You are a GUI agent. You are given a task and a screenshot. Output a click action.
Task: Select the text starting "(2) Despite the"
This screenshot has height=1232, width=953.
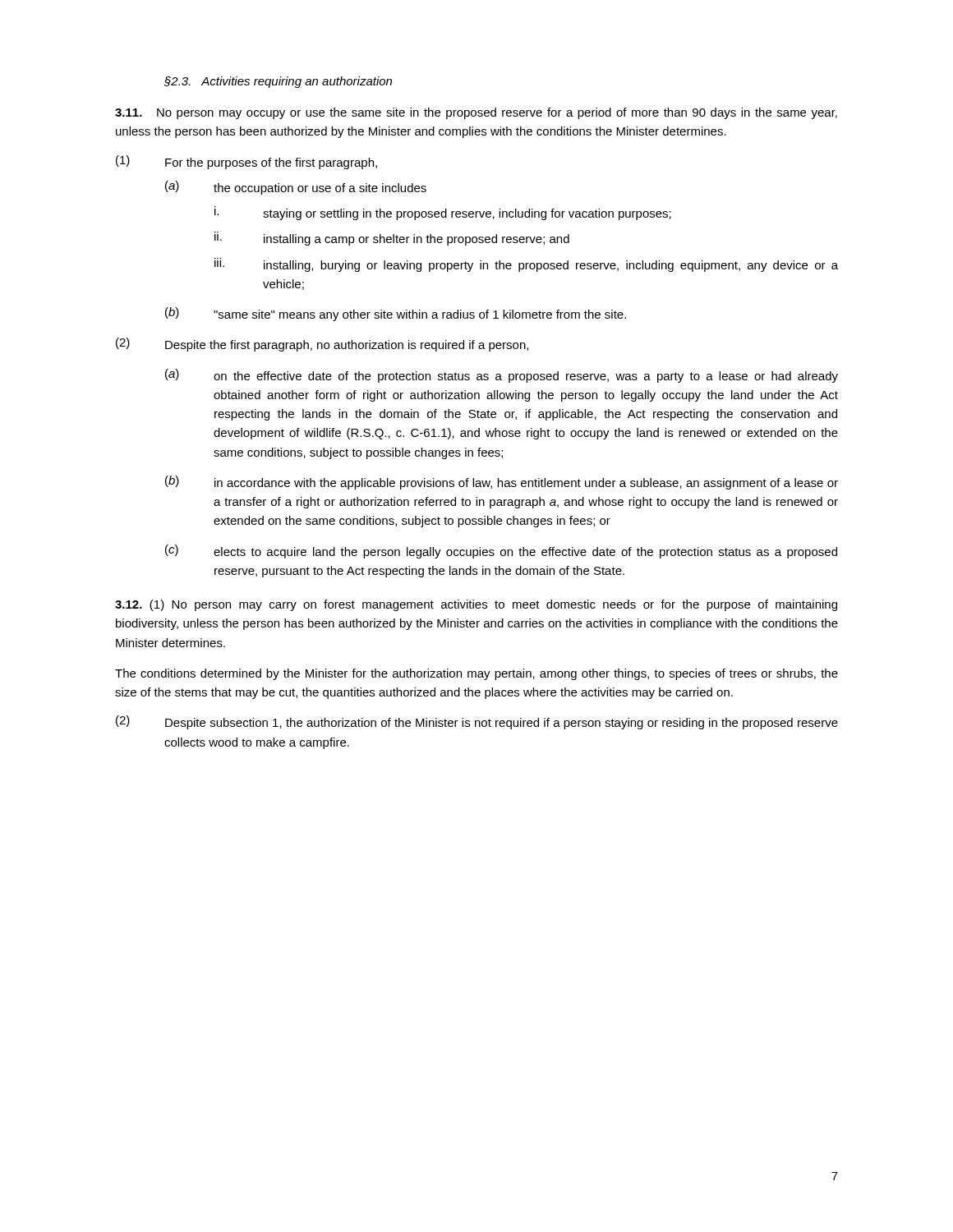pos(476,345)
